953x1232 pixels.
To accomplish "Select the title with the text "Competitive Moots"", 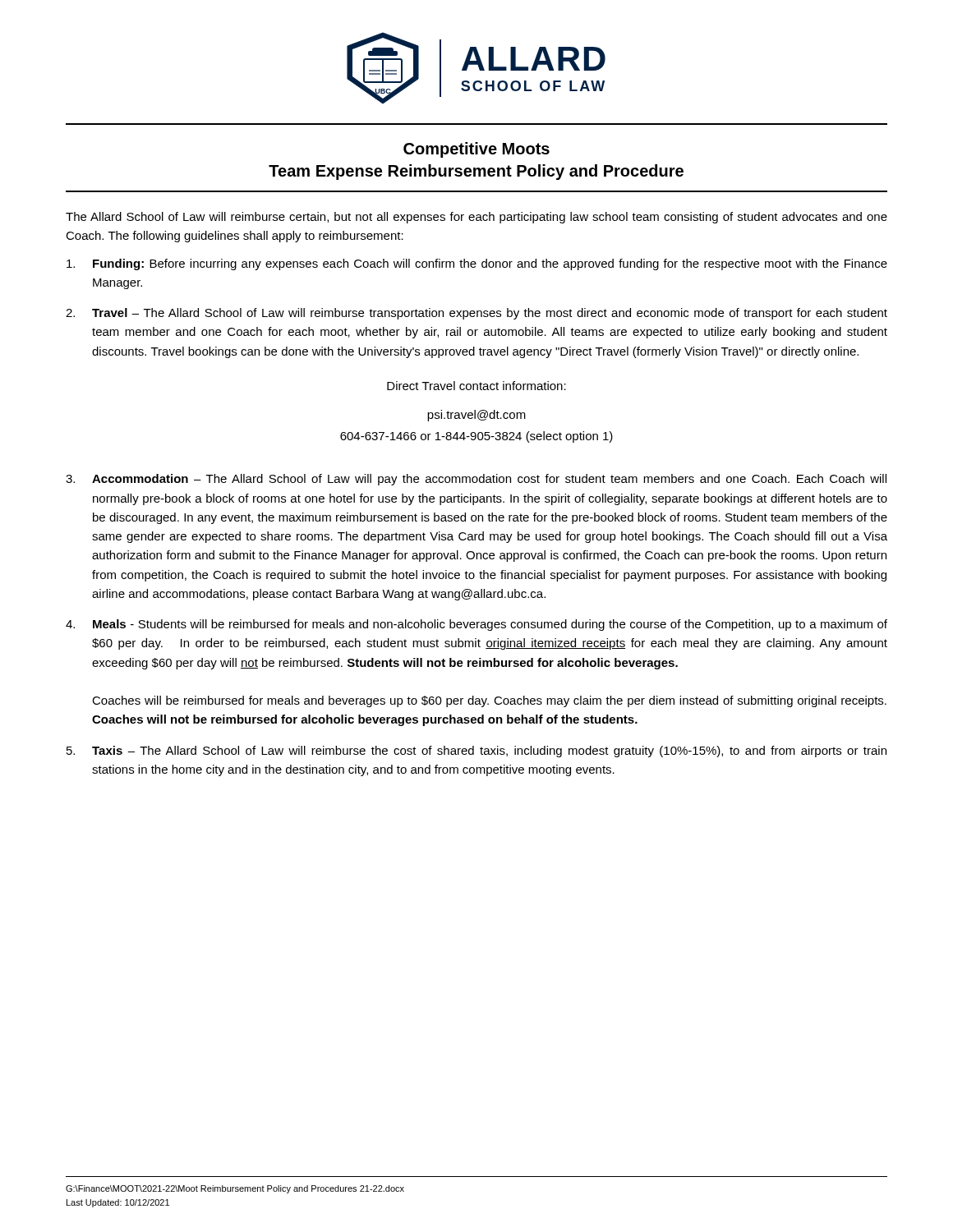I will 476,149.
